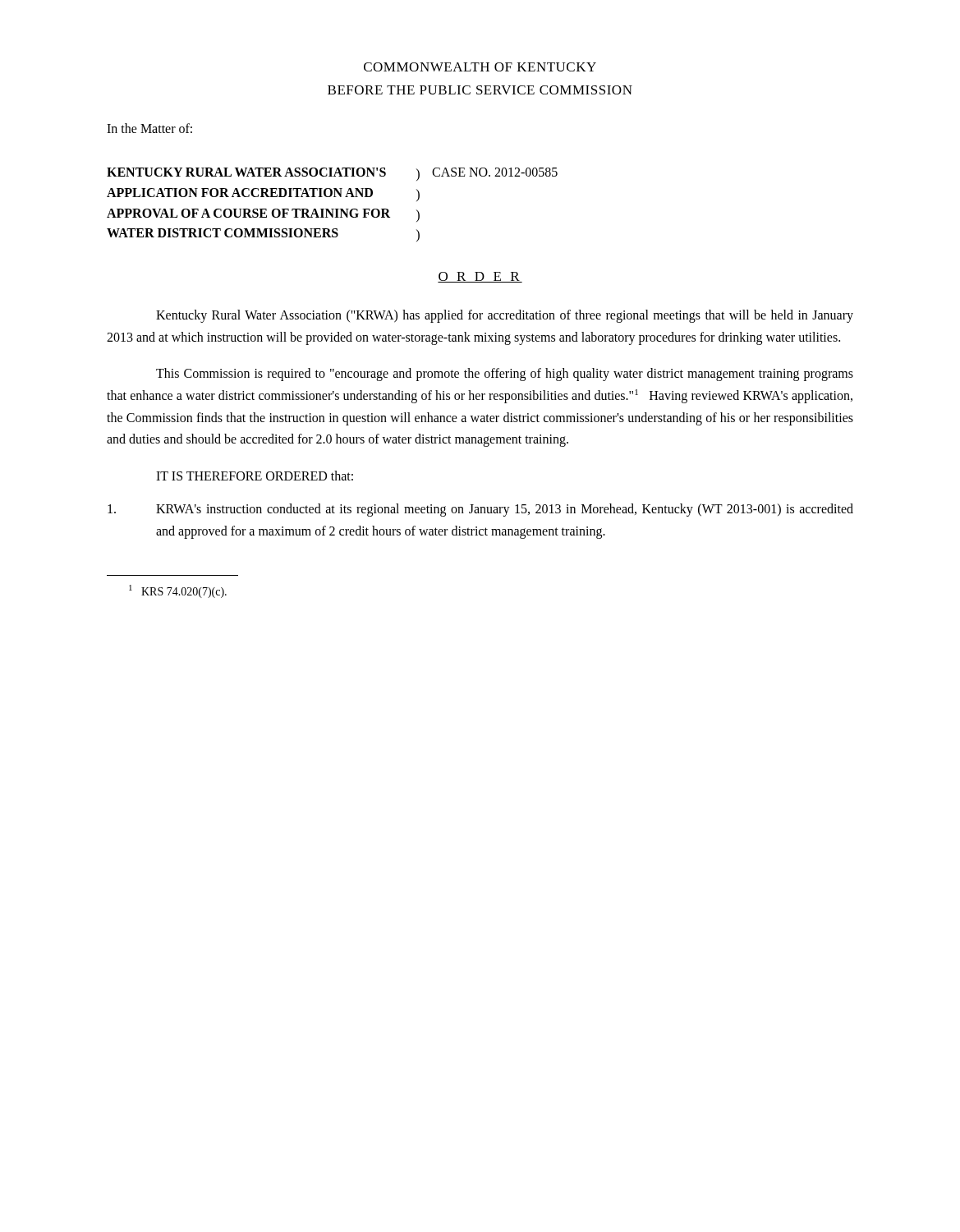The width and height of the screenshot is (960, 1232).
Task: Where does it say "O R D E R"?
Action: pyautogui.click(x=480, y=277)
